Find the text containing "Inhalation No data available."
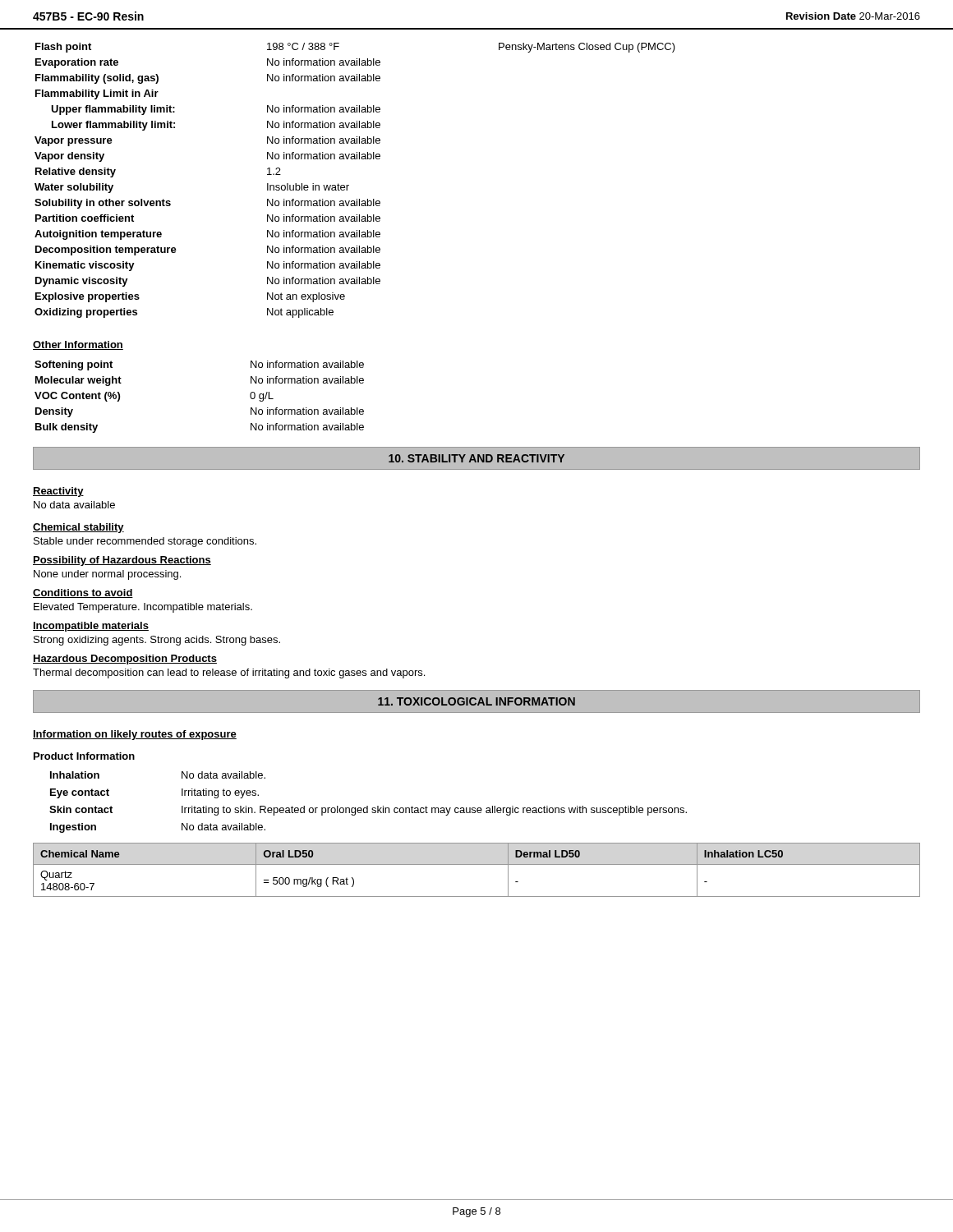This screenshot has width=953, height=1232. (x=75, y=775)
